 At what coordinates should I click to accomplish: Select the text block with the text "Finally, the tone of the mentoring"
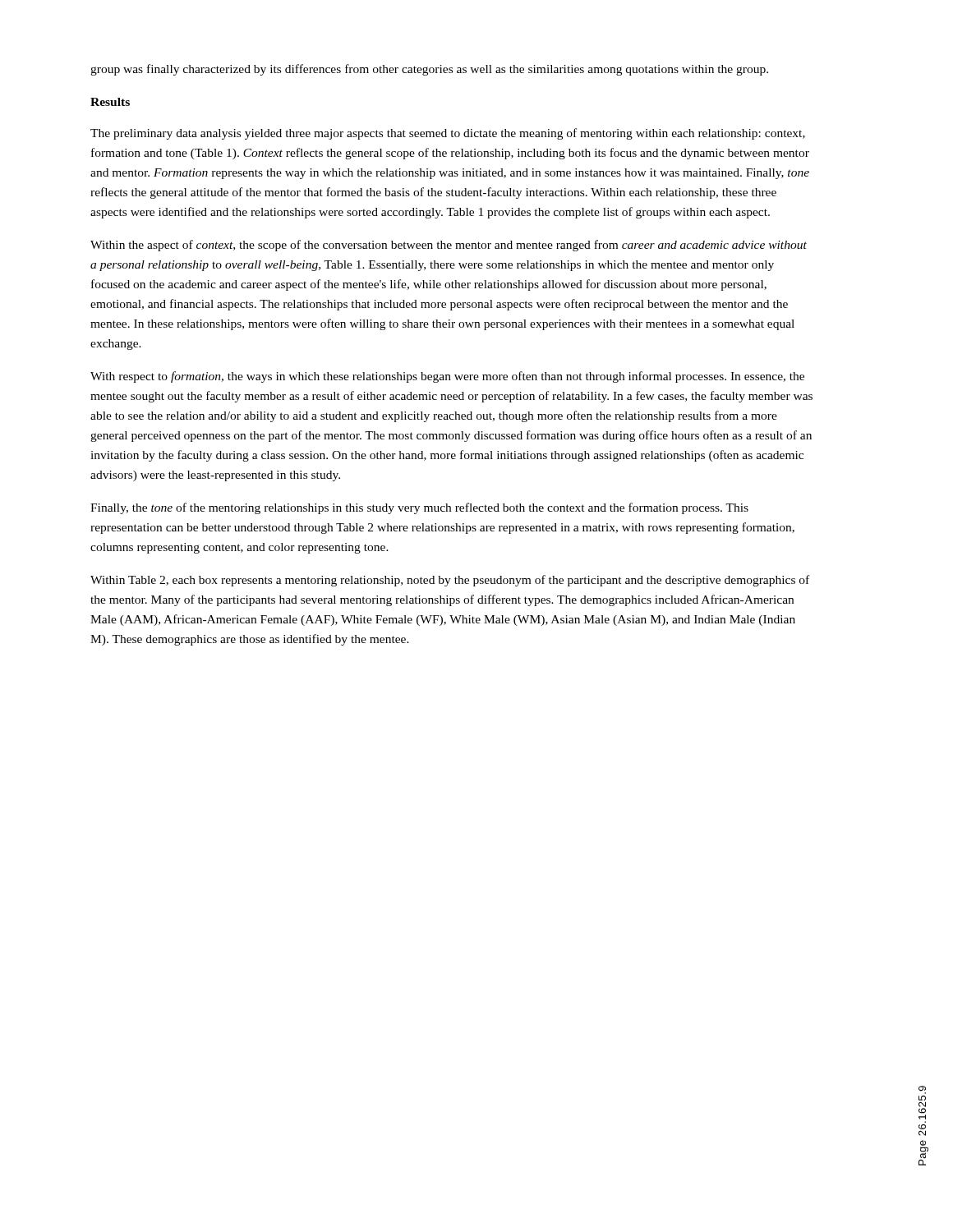pyautogui.click(x=452, y=528)
